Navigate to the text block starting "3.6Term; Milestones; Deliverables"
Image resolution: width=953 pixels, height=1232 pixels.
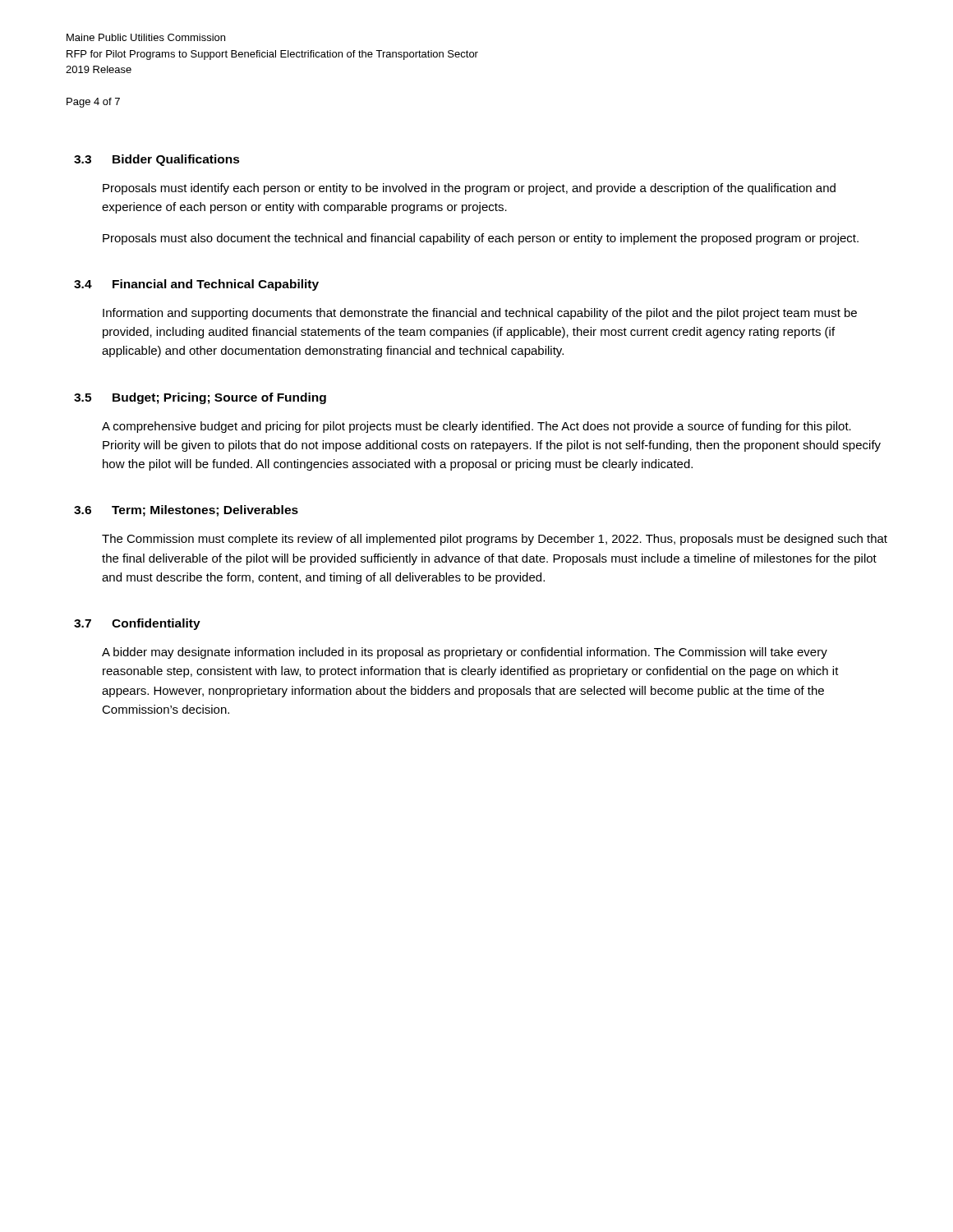click(186, 510)
